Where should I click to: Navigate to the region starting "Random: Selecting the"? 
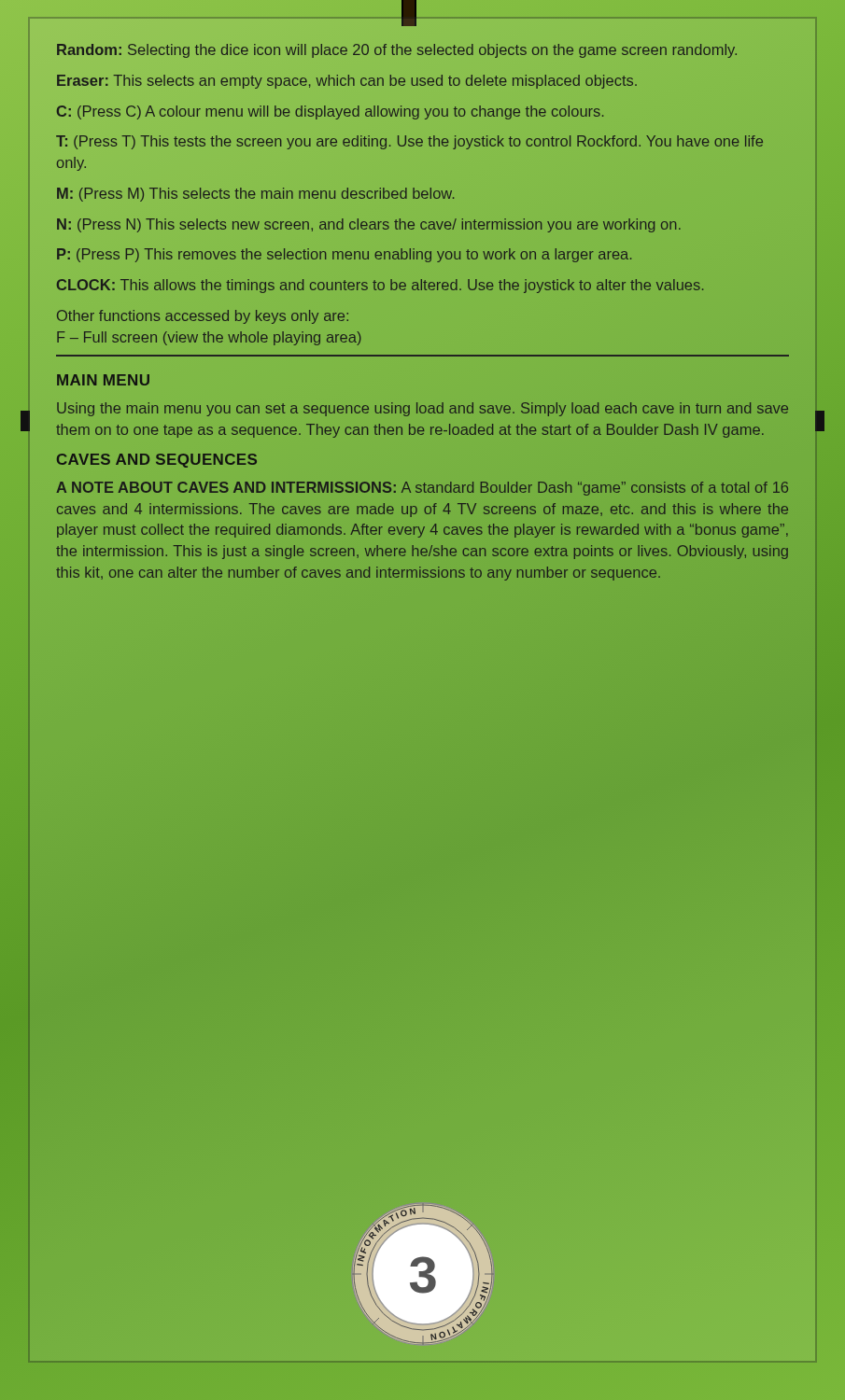[397, 49]
